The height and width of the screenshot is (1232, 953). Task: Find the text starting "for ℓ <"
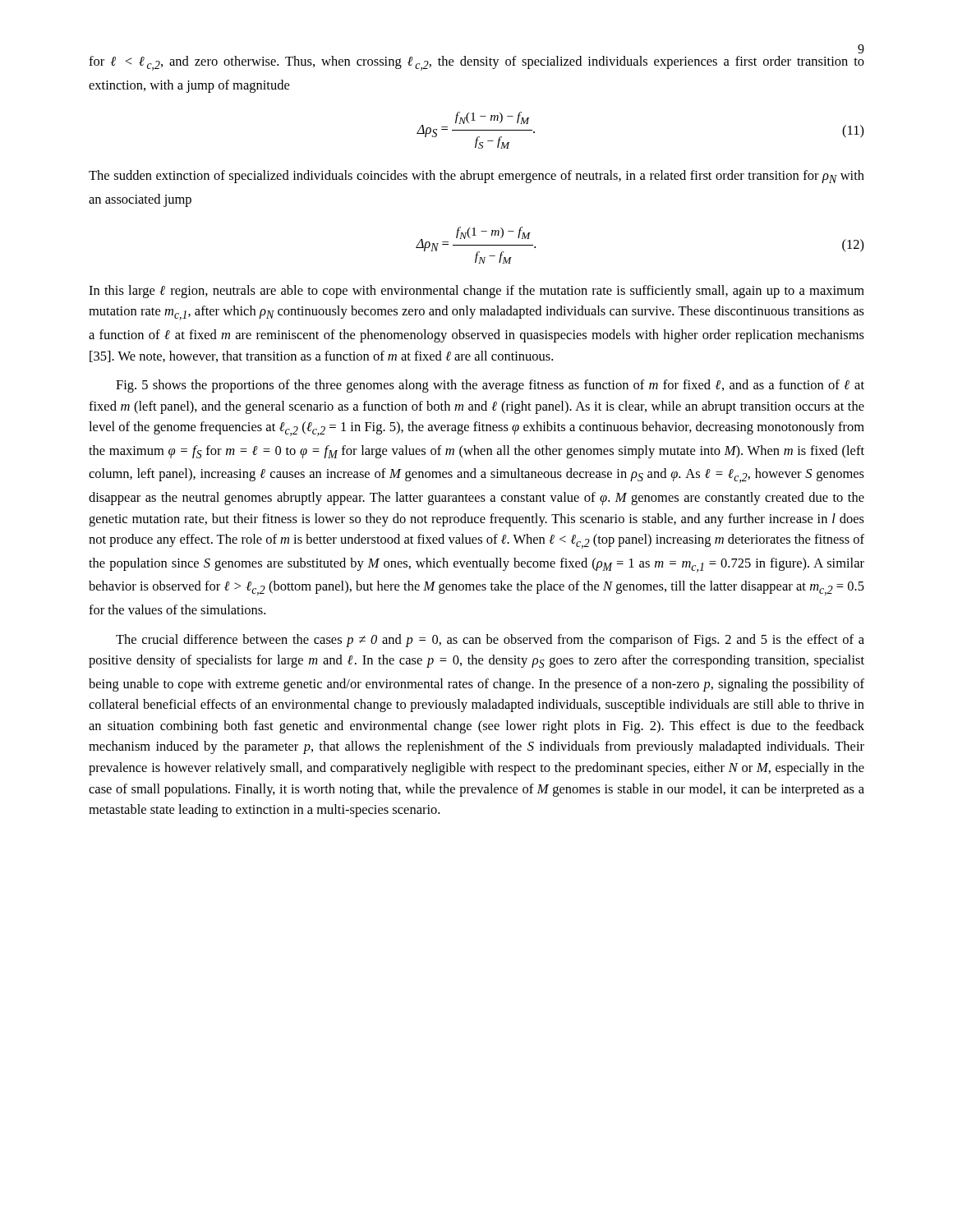click(x=476, y=73)
